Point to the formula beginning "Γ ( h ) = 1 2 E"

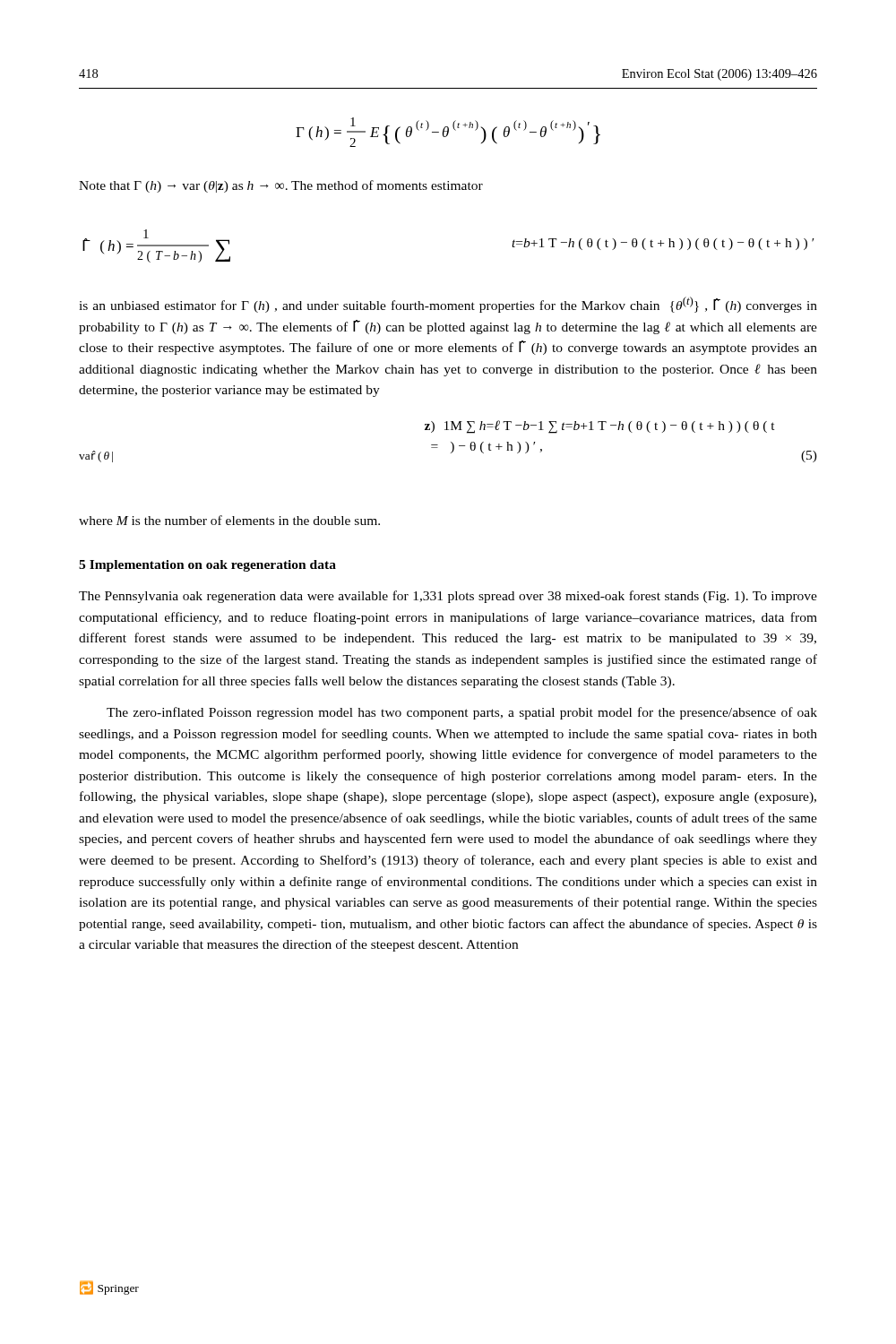coord(451,132)
